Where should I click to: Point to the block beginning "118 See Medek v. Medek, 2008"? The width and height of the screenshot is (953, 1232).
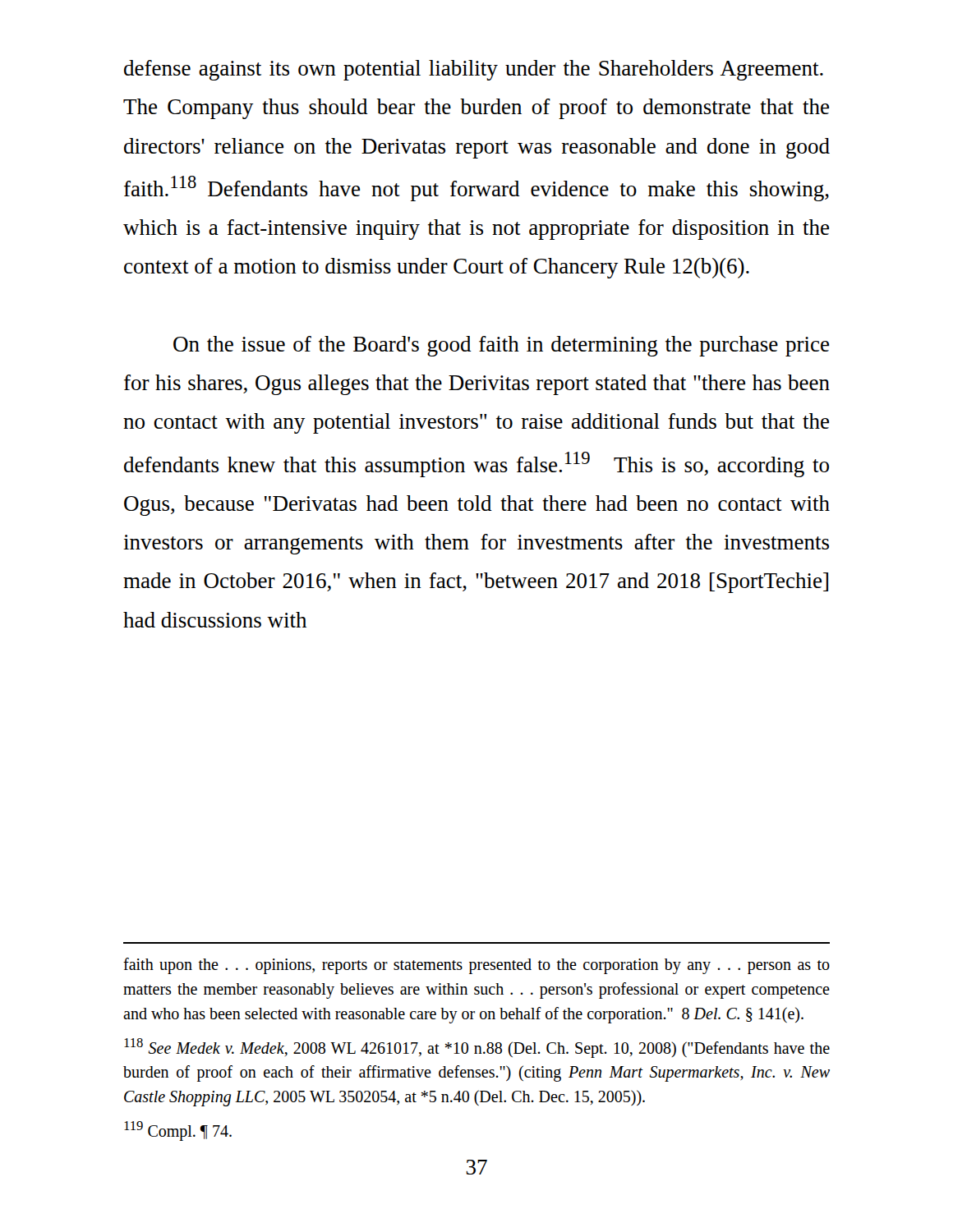pos(476,1070)
